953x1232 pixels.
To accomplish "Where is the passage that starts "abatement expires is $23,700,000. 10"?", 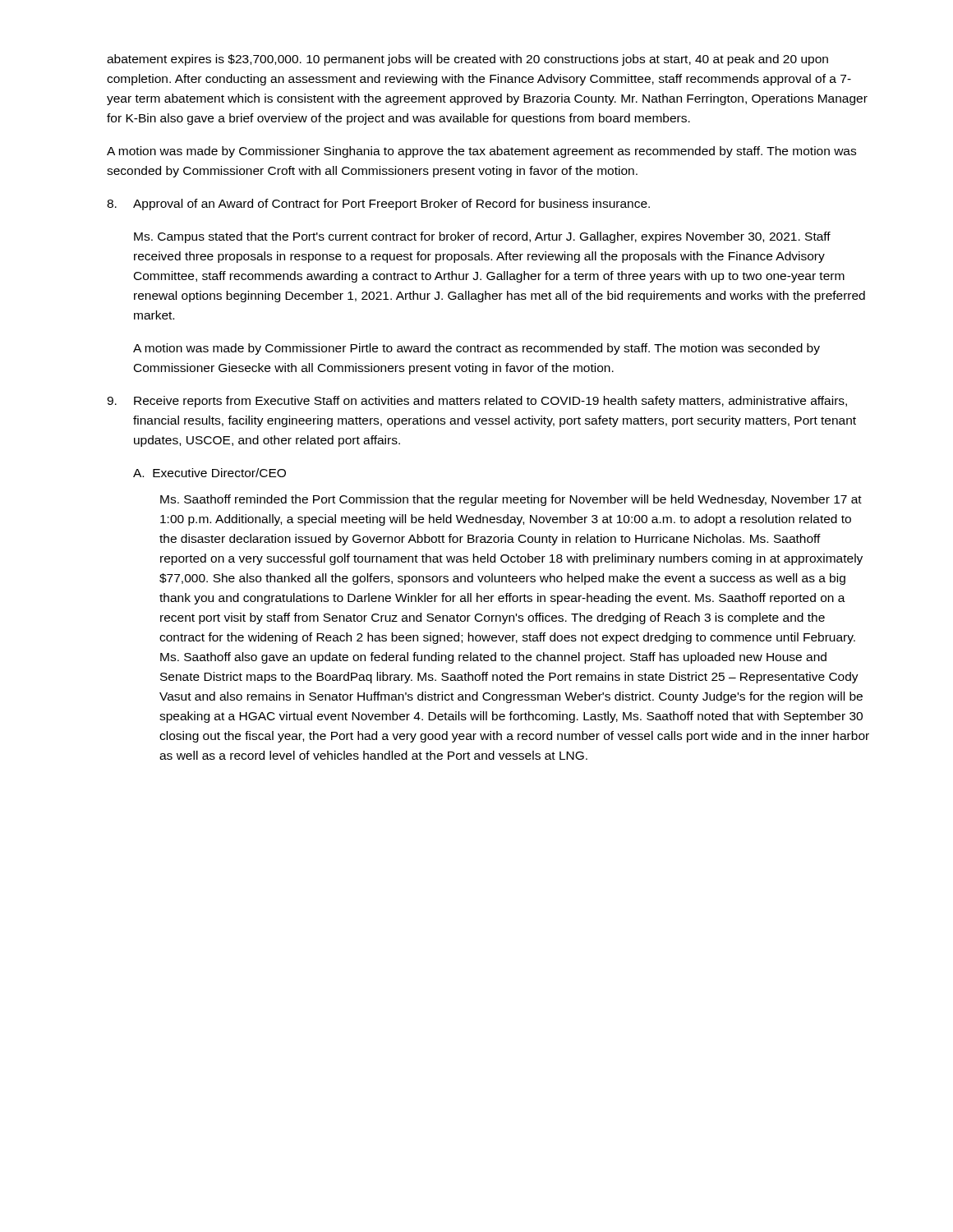I will (x=487, y=88).
